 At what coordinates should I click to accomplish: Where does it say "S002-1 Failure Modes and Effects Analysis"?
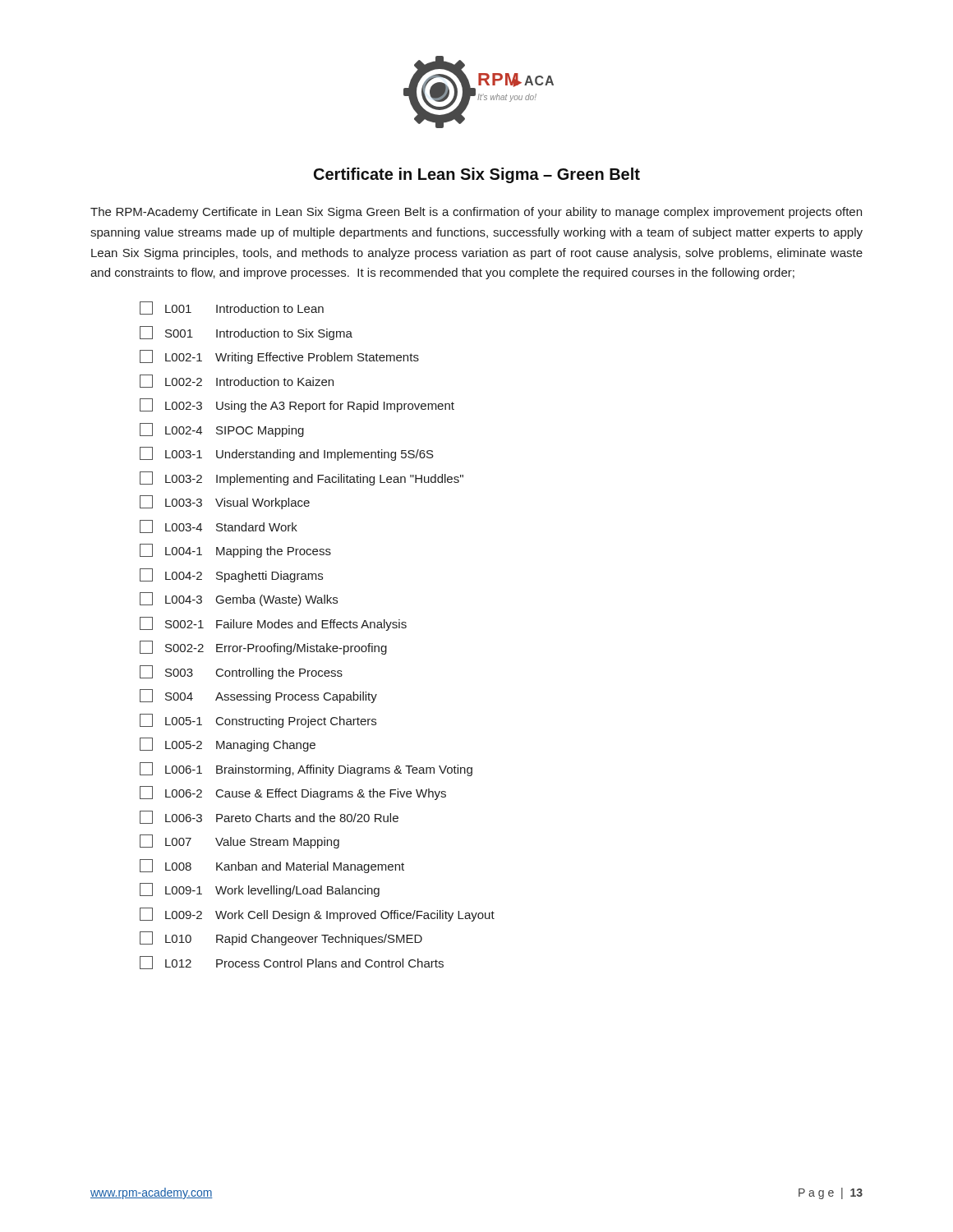click(273, 624)
